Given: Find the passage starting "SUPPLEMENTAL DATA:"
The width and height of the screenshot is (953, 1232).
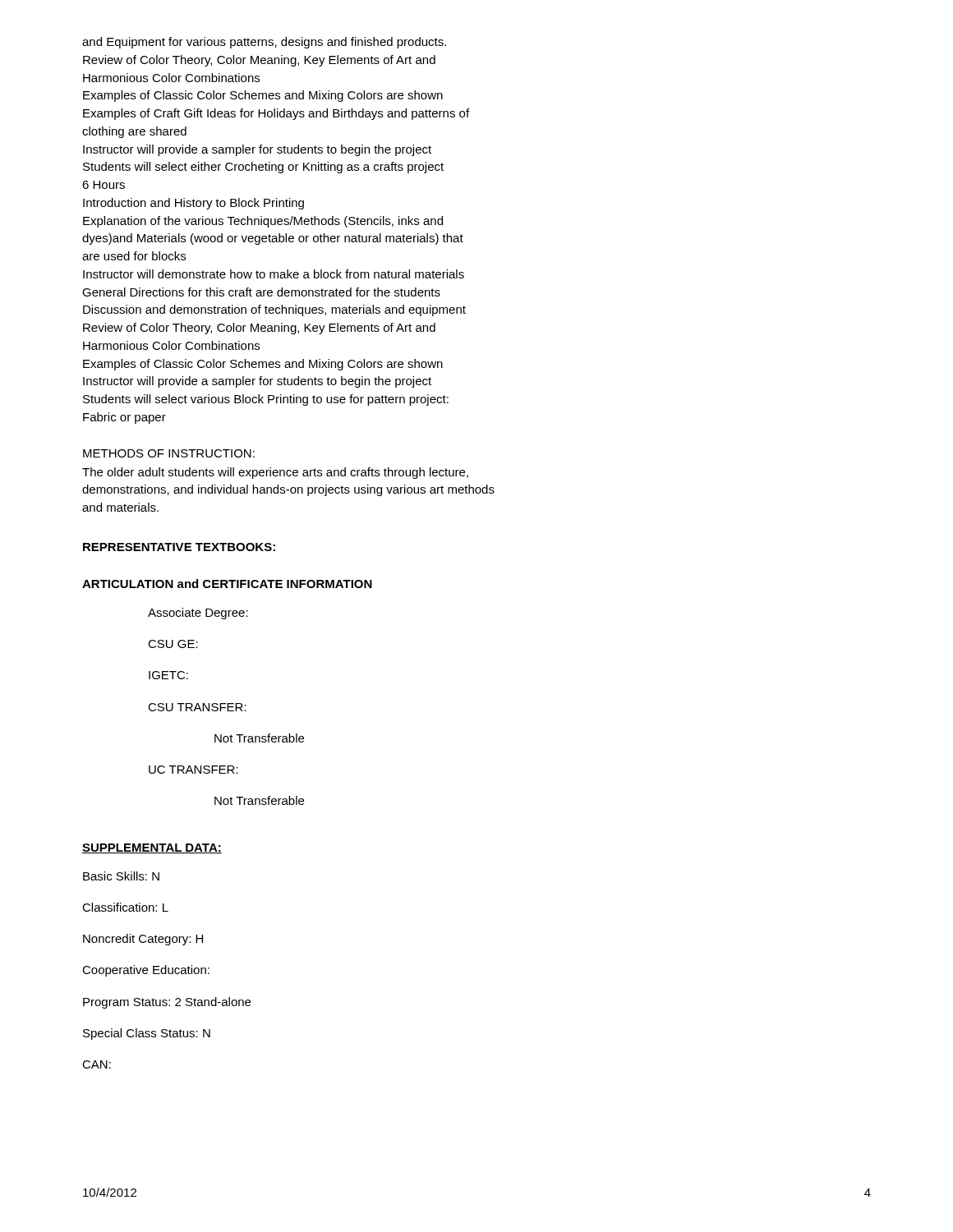Looking at the screenshot, I should tap(152, 847).
